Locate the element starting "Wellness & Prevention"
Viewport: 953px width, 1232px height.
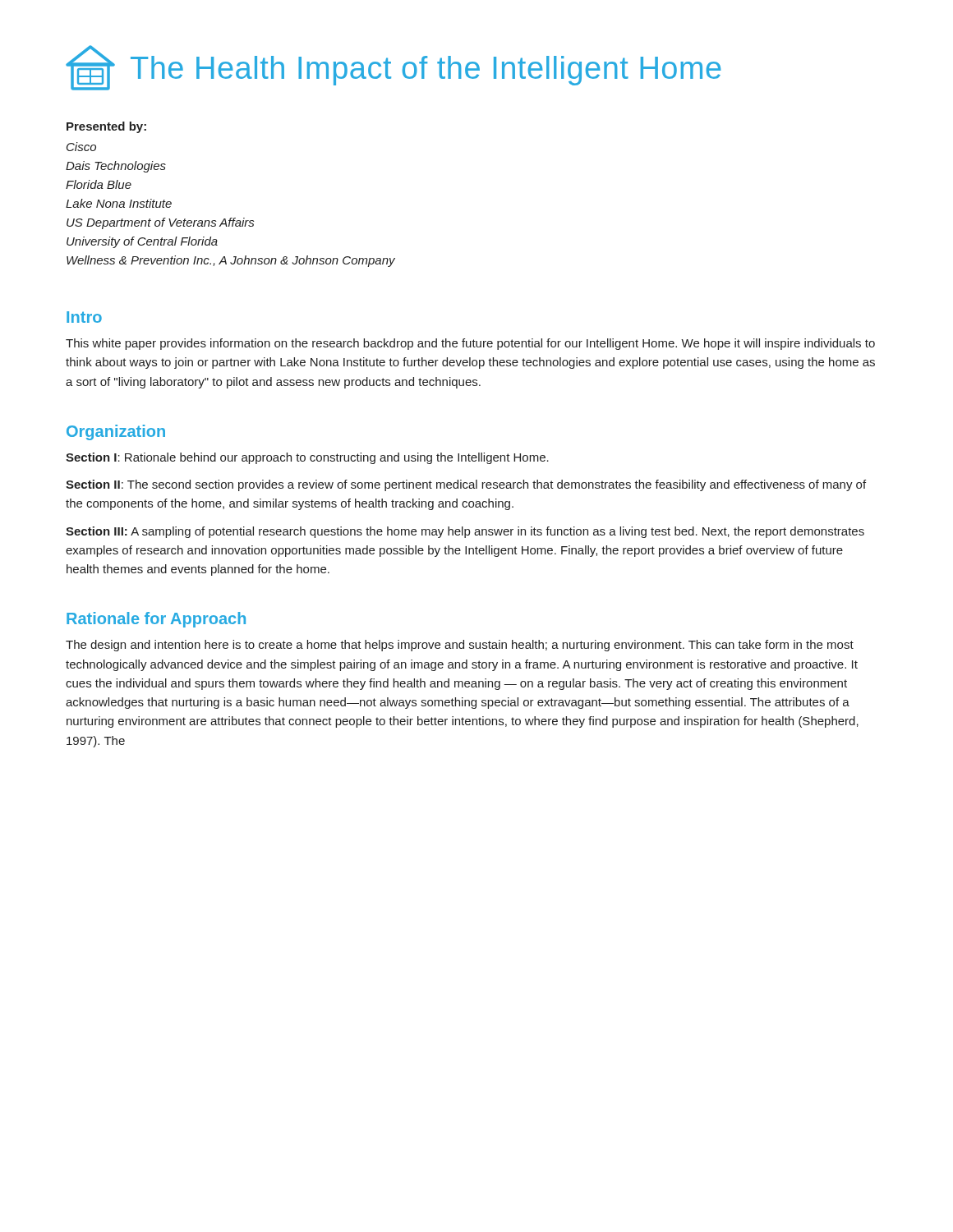click(230, 260)
